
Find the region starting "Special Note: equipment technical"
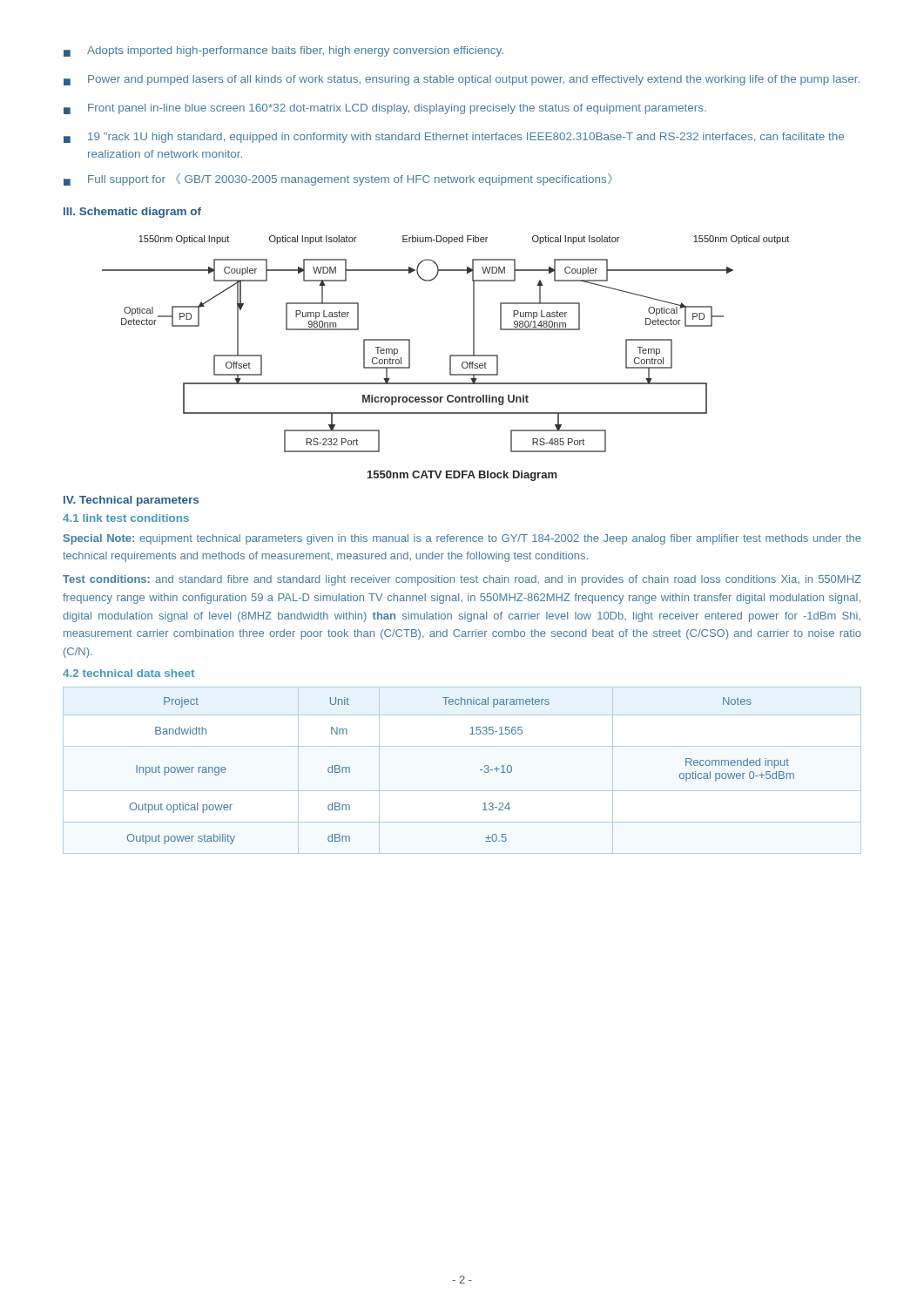[462, 547]
